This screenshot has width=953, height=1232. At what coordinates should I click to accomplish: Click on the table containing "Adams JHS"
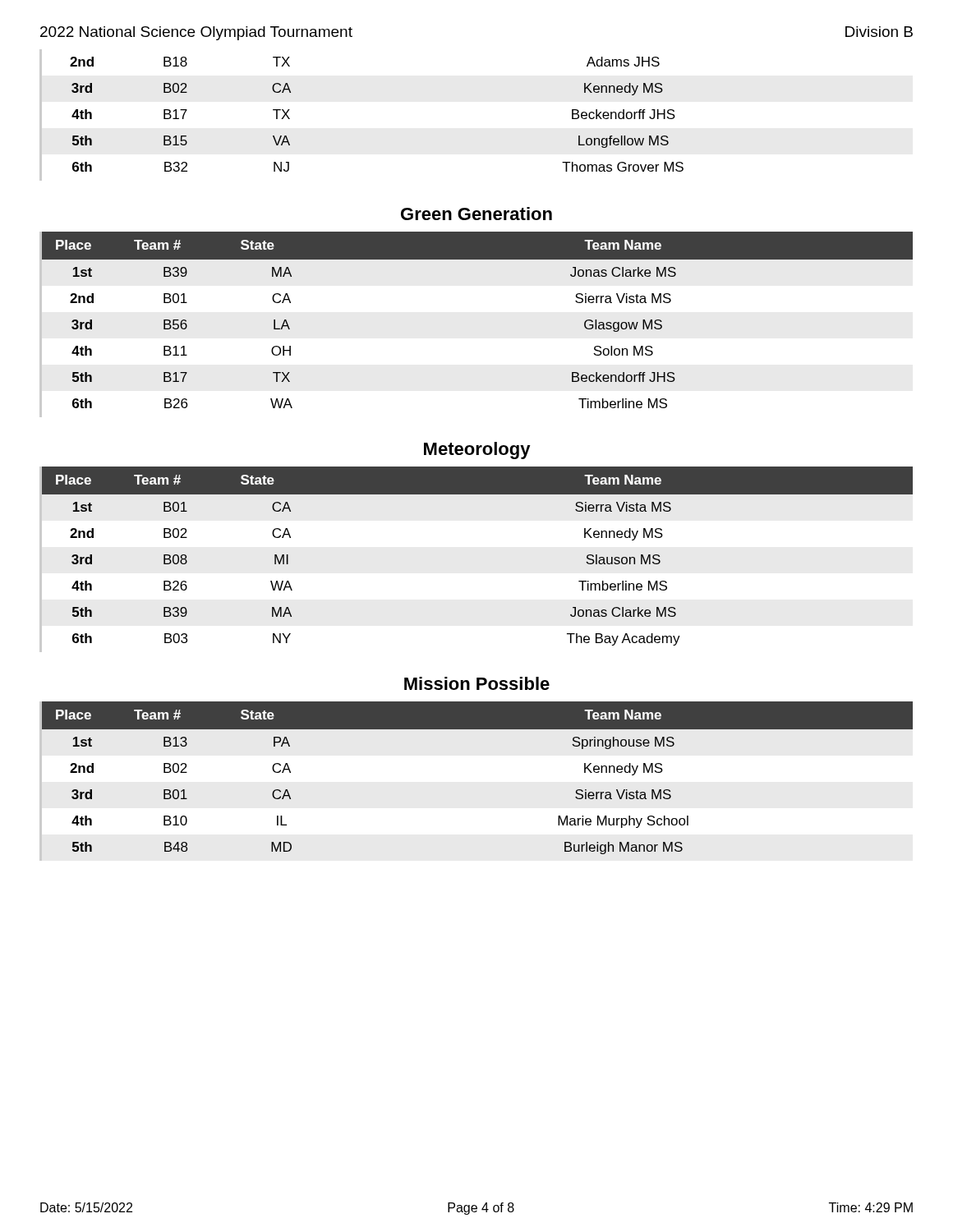tap(476, 115)
